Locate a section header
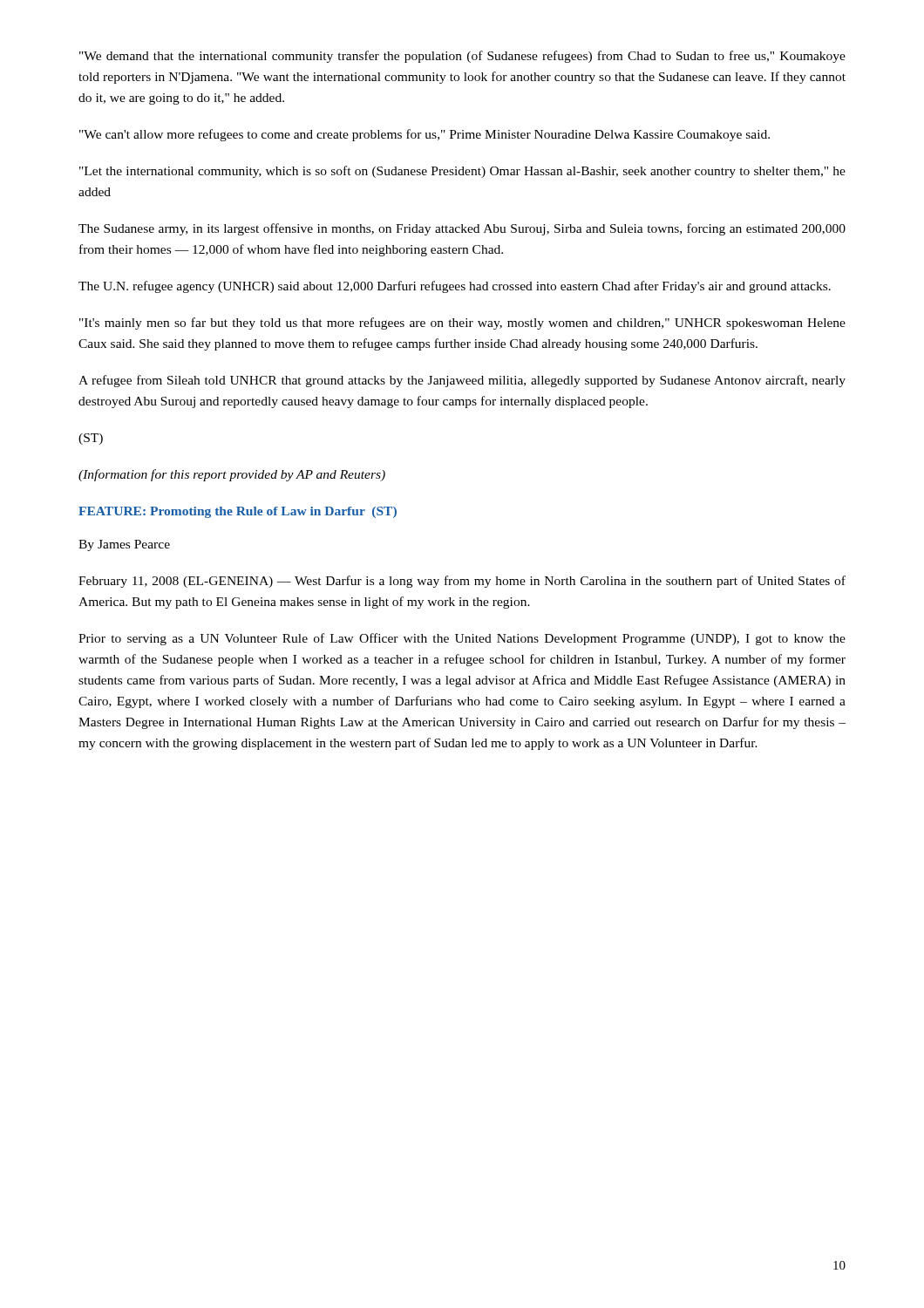924x1308 pixels. [238, 511]
